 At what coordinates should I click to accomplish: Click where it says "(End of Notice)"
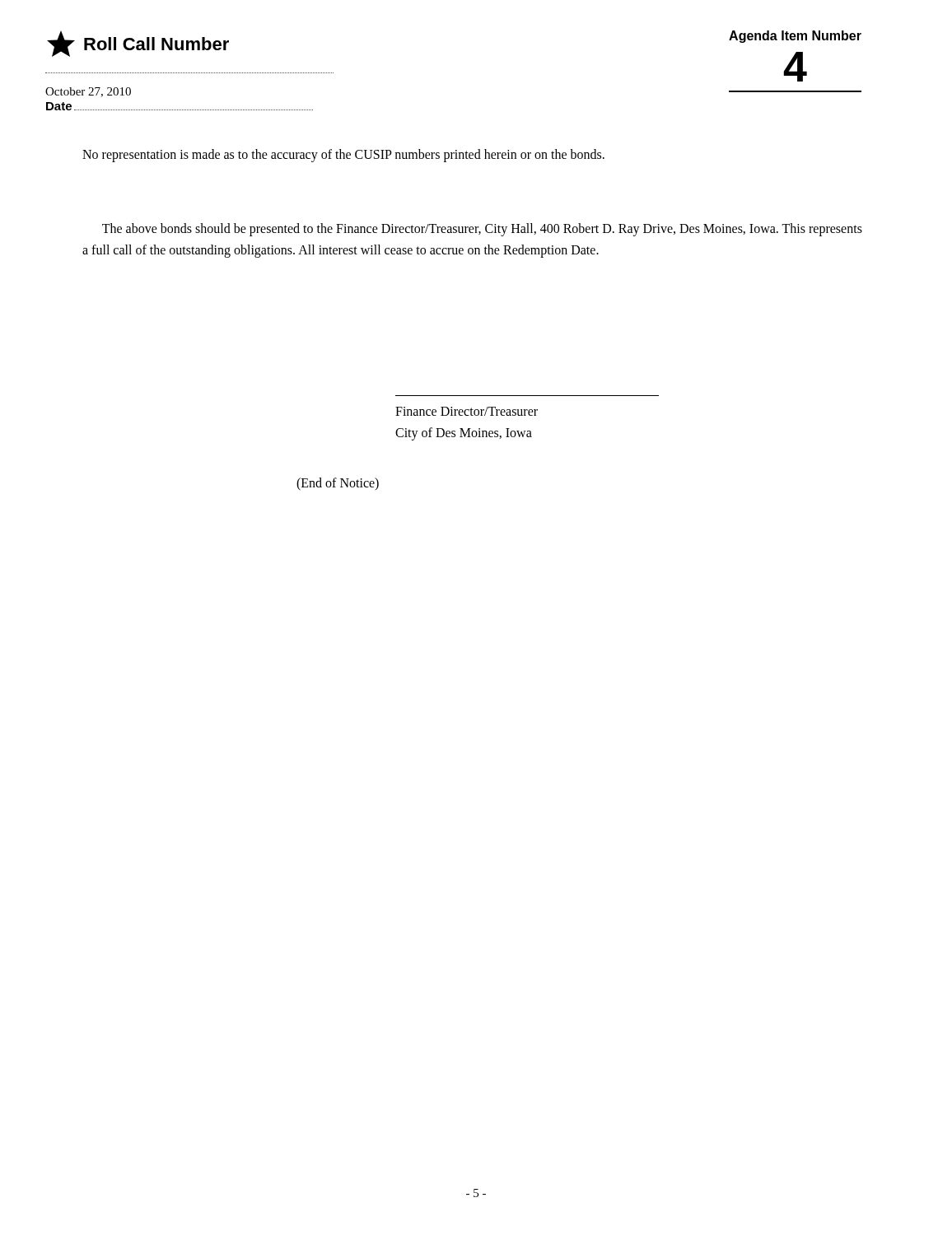[338, 483]
